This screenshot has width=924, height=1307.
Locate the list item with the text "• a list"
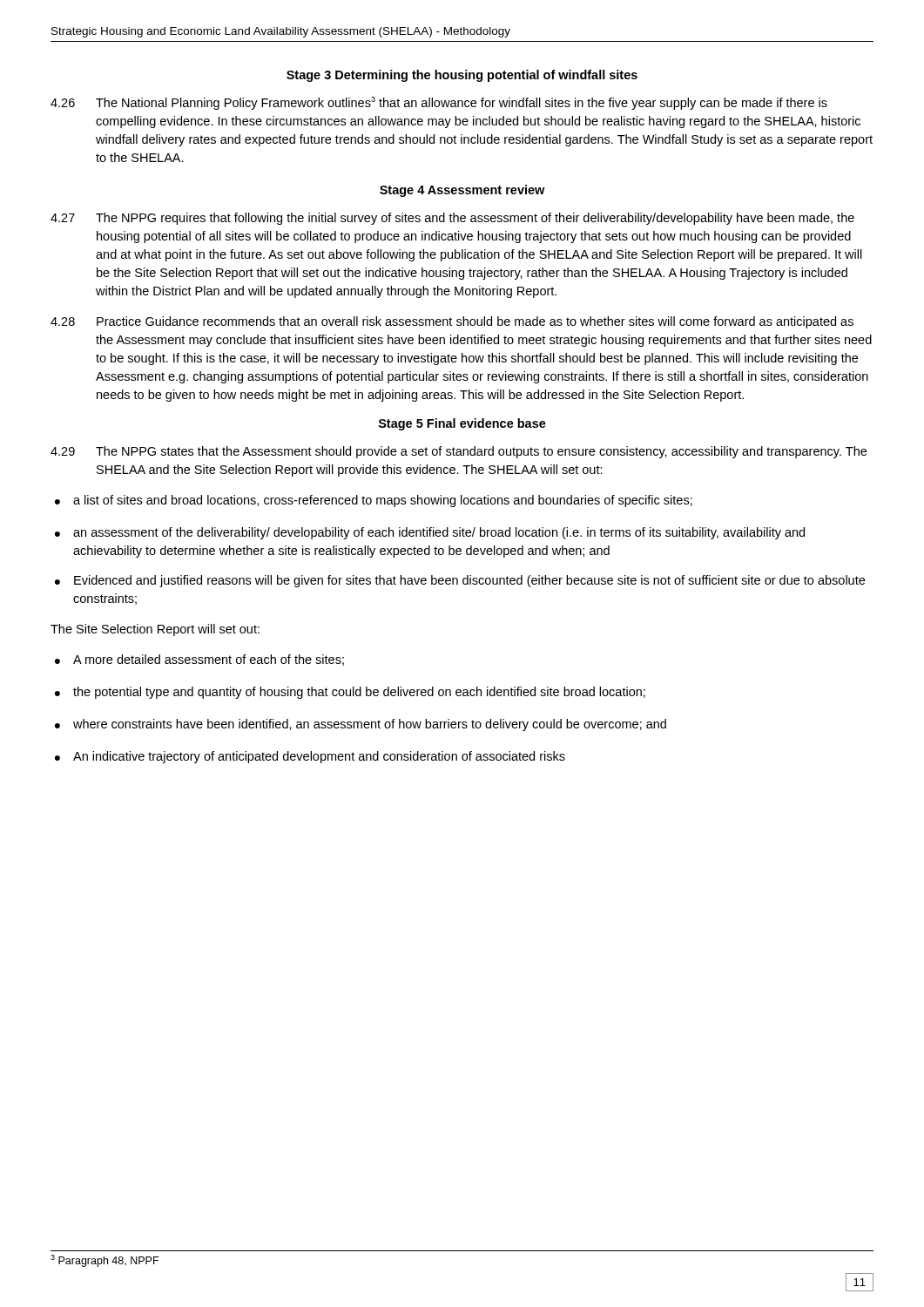464,502
